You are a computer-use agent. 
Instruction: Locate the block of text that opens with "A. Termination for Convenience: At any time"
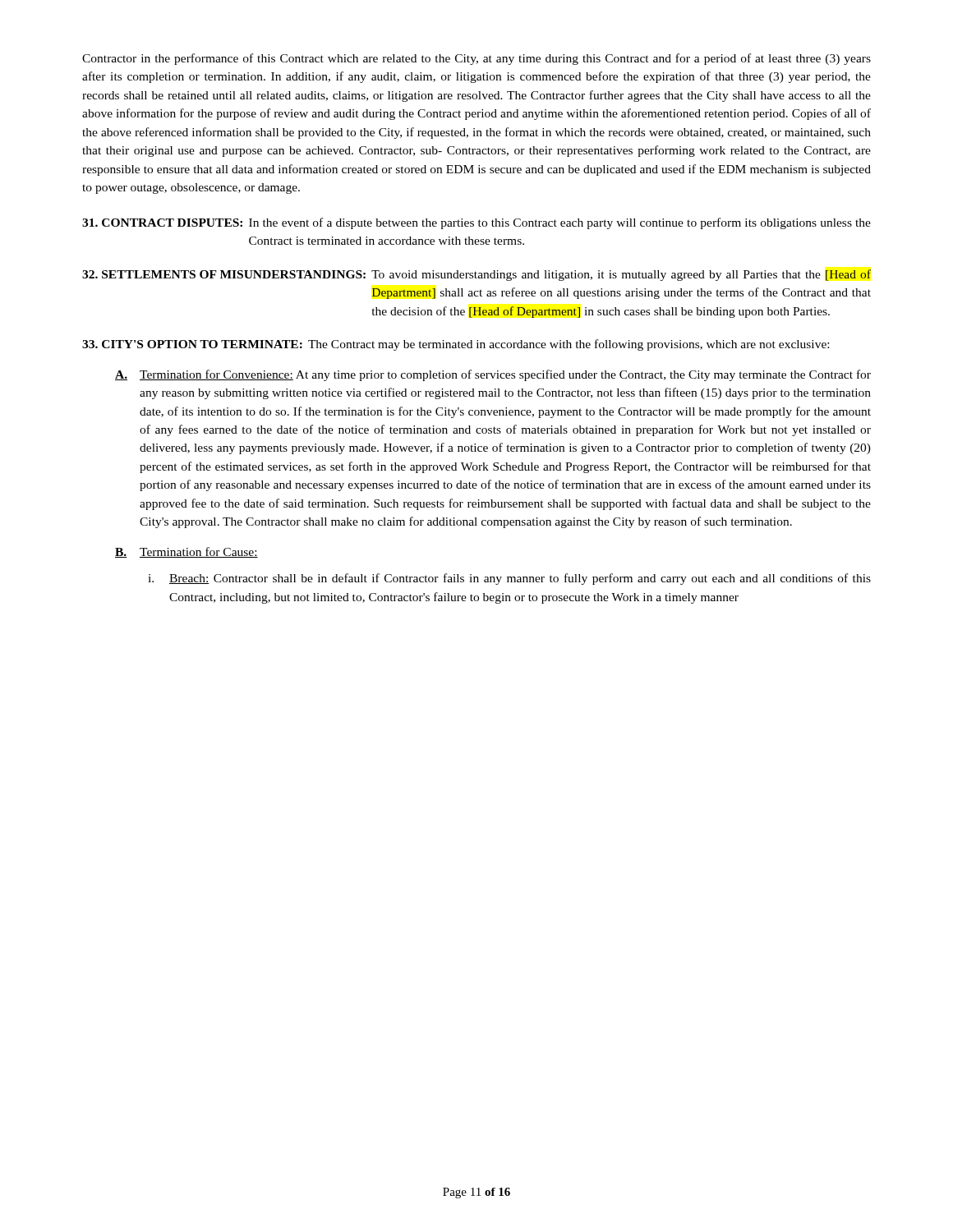pos(493,448)
